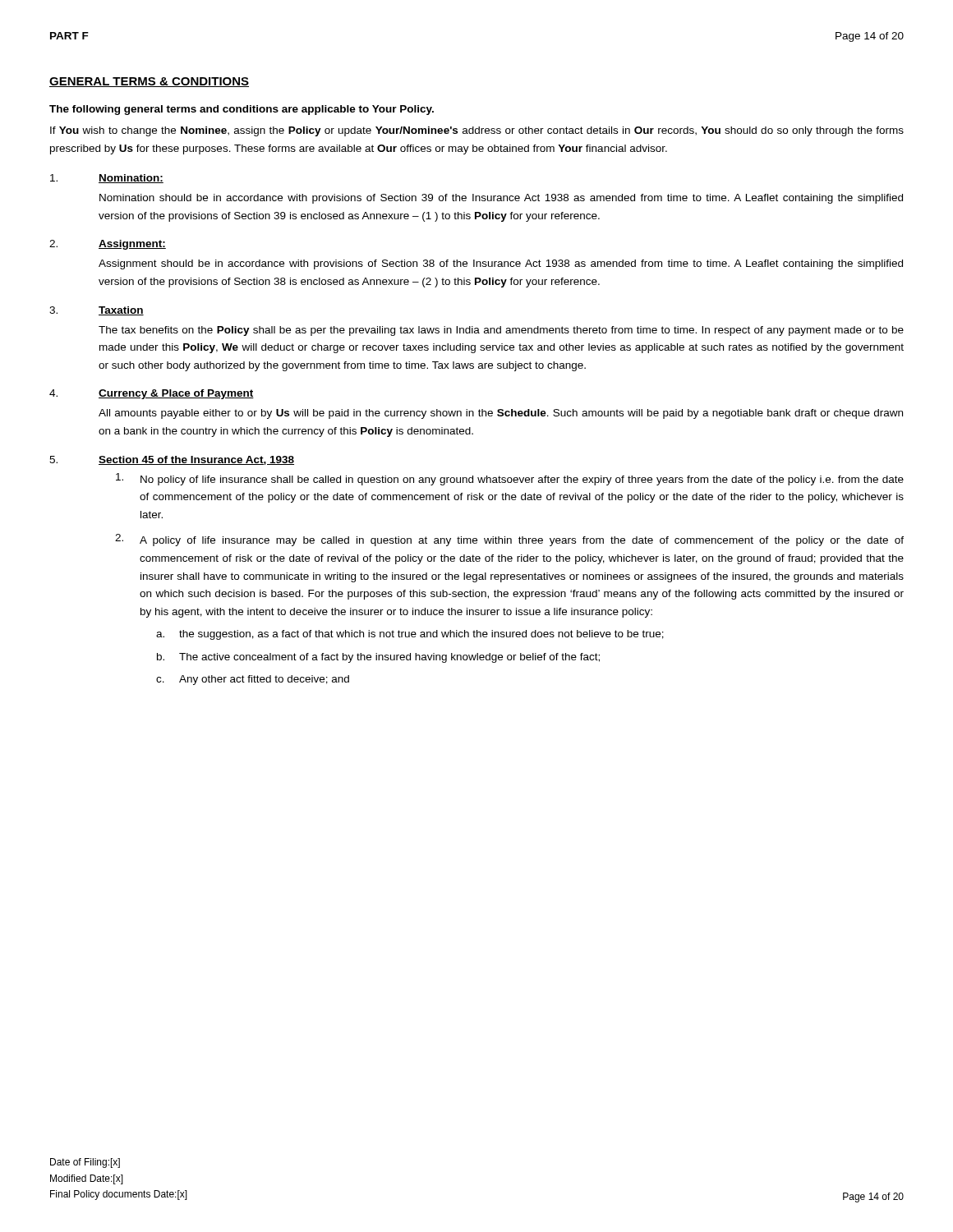Point to the element starting "2. Assignment: Assignment"
This screenshot has width=953, height=1232.
pyautogui.click(x=476, y=271)
